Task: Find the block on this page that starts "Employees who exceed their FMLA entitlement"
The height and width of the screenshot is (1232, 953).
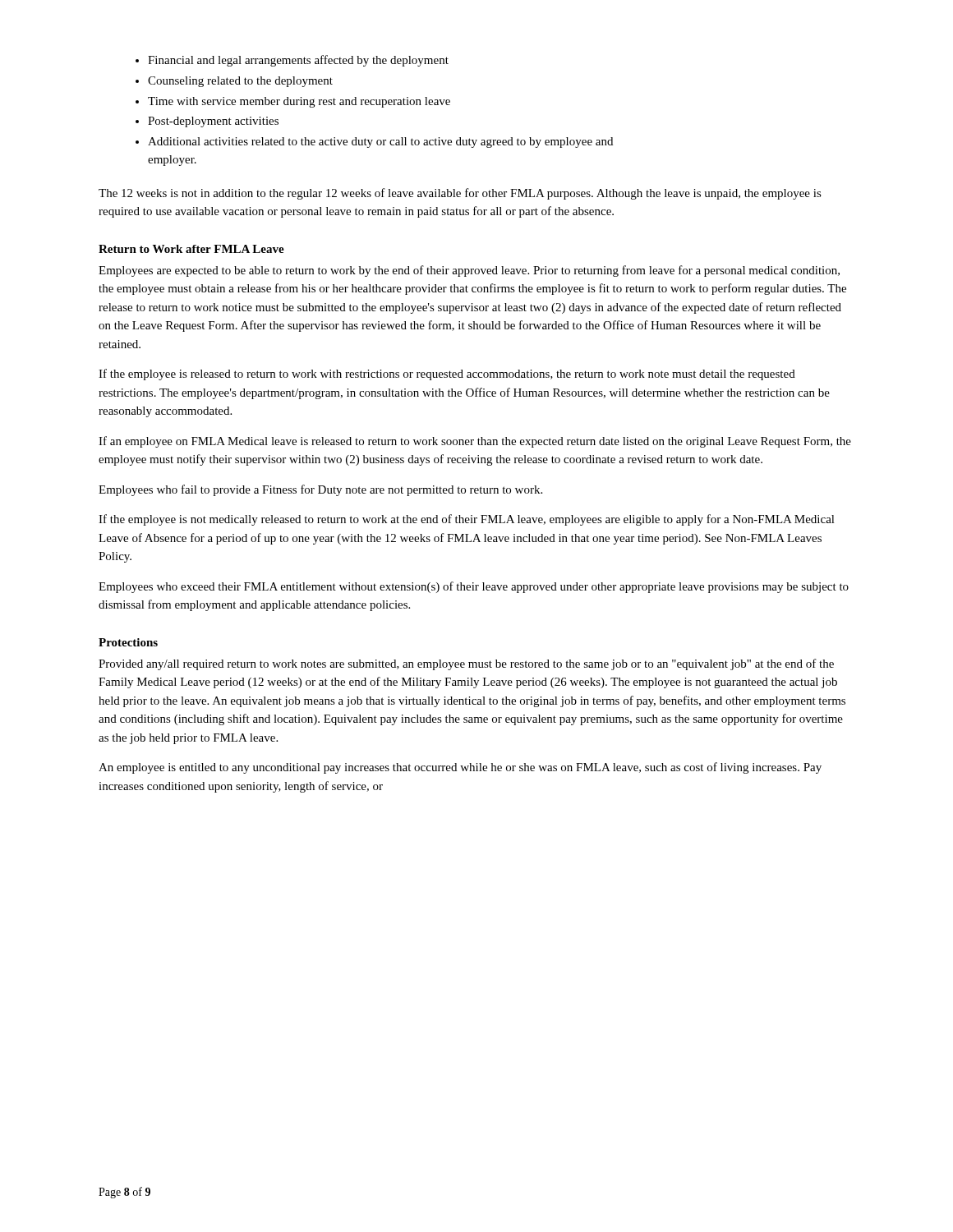Action: [474, 595]
